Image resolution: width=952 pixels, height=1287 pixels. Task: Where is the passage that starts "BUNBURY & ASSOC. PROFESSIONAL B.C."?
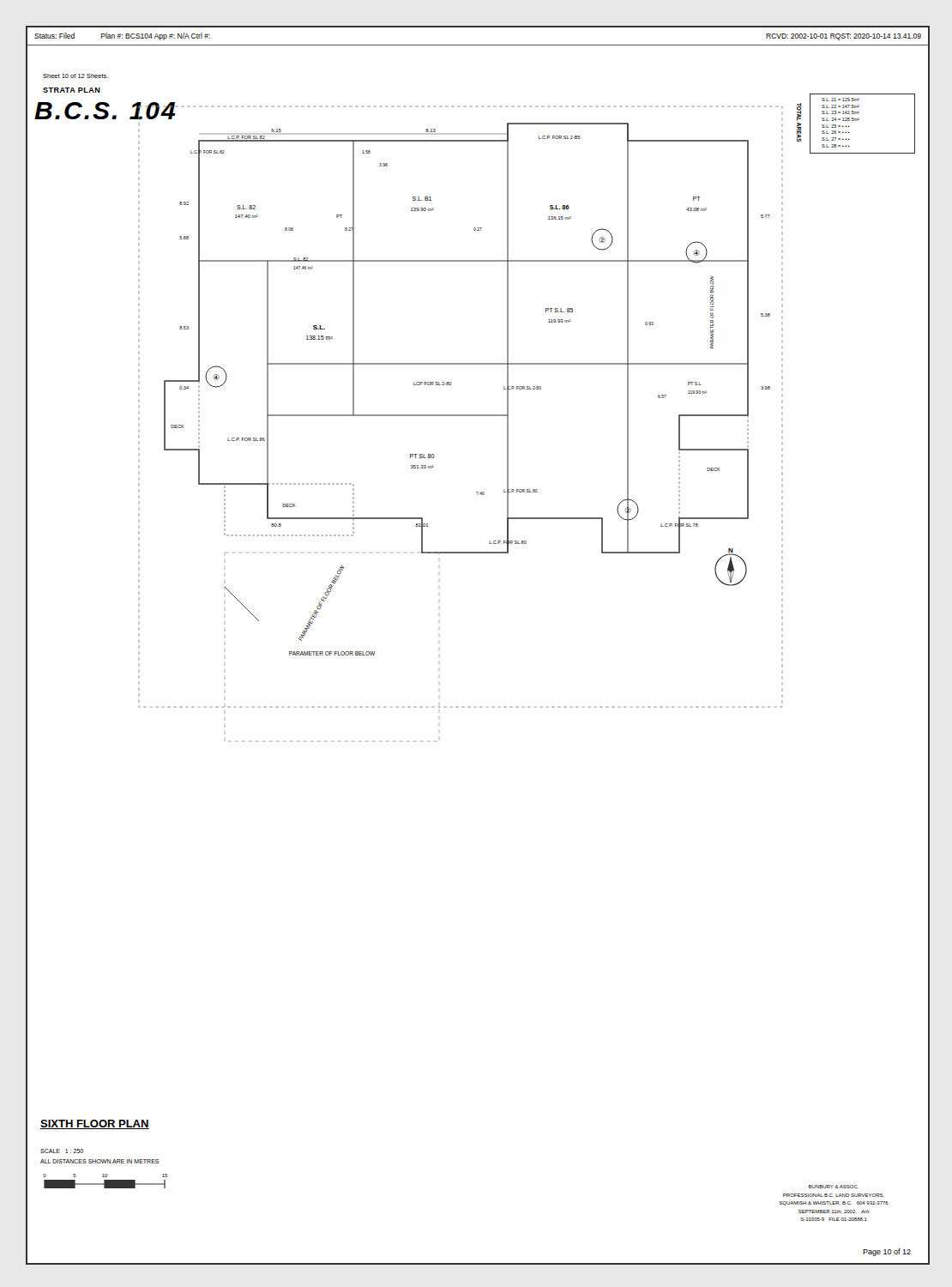point(834,1203)
